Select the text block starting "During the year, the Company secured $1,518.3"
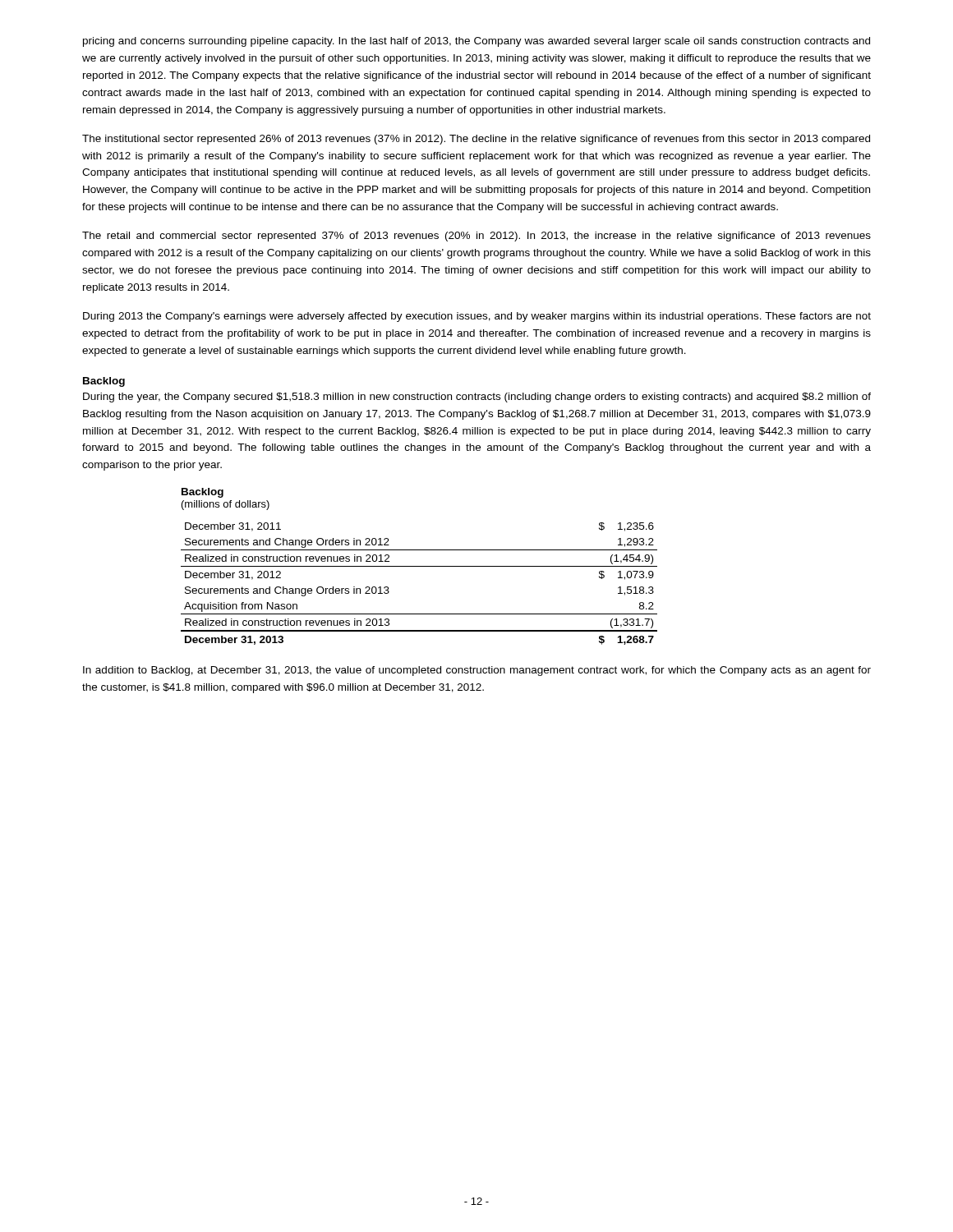 click(476, 430)
